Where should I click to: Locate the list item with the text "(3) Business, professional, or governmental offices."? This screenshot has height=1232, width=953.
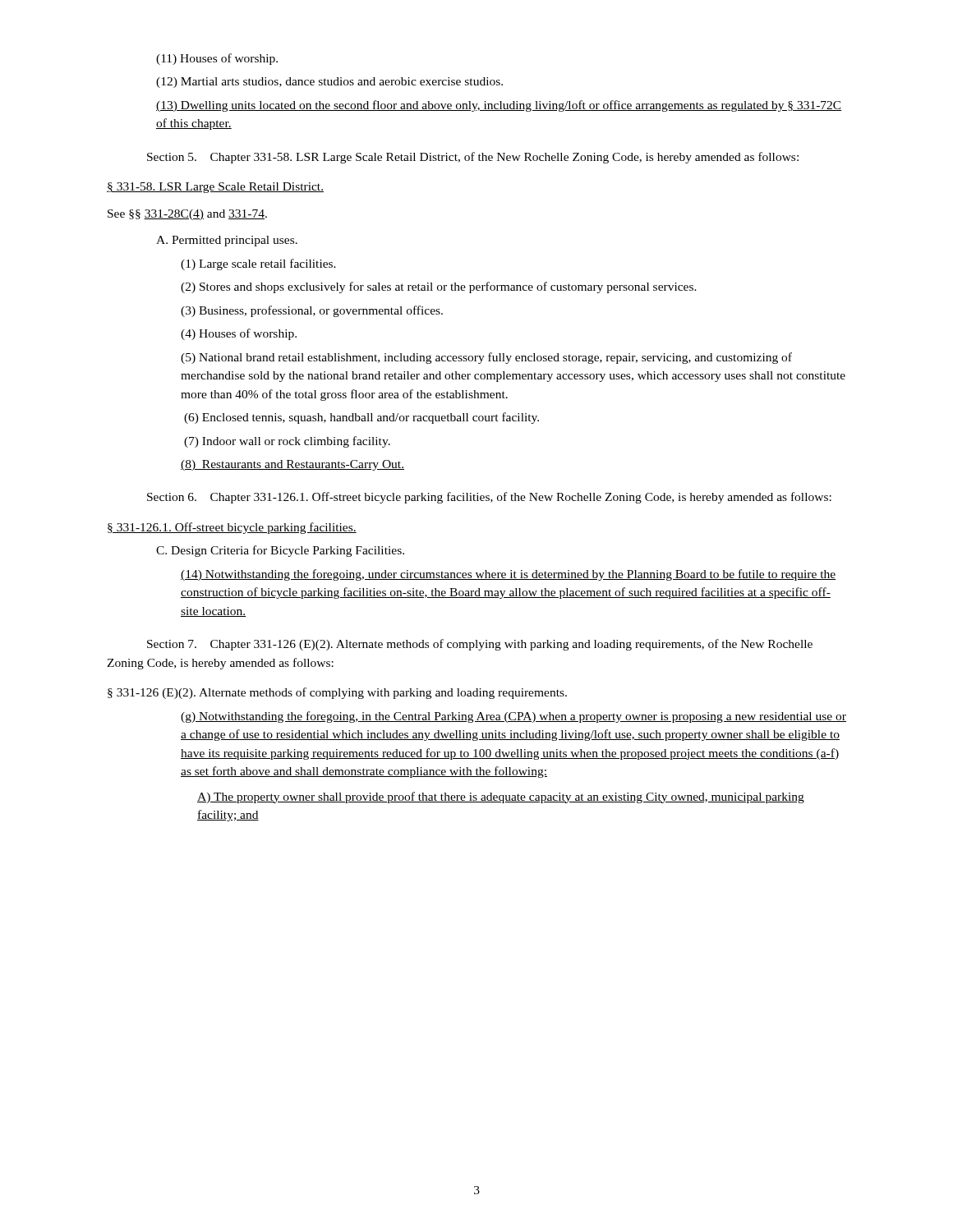312,311
